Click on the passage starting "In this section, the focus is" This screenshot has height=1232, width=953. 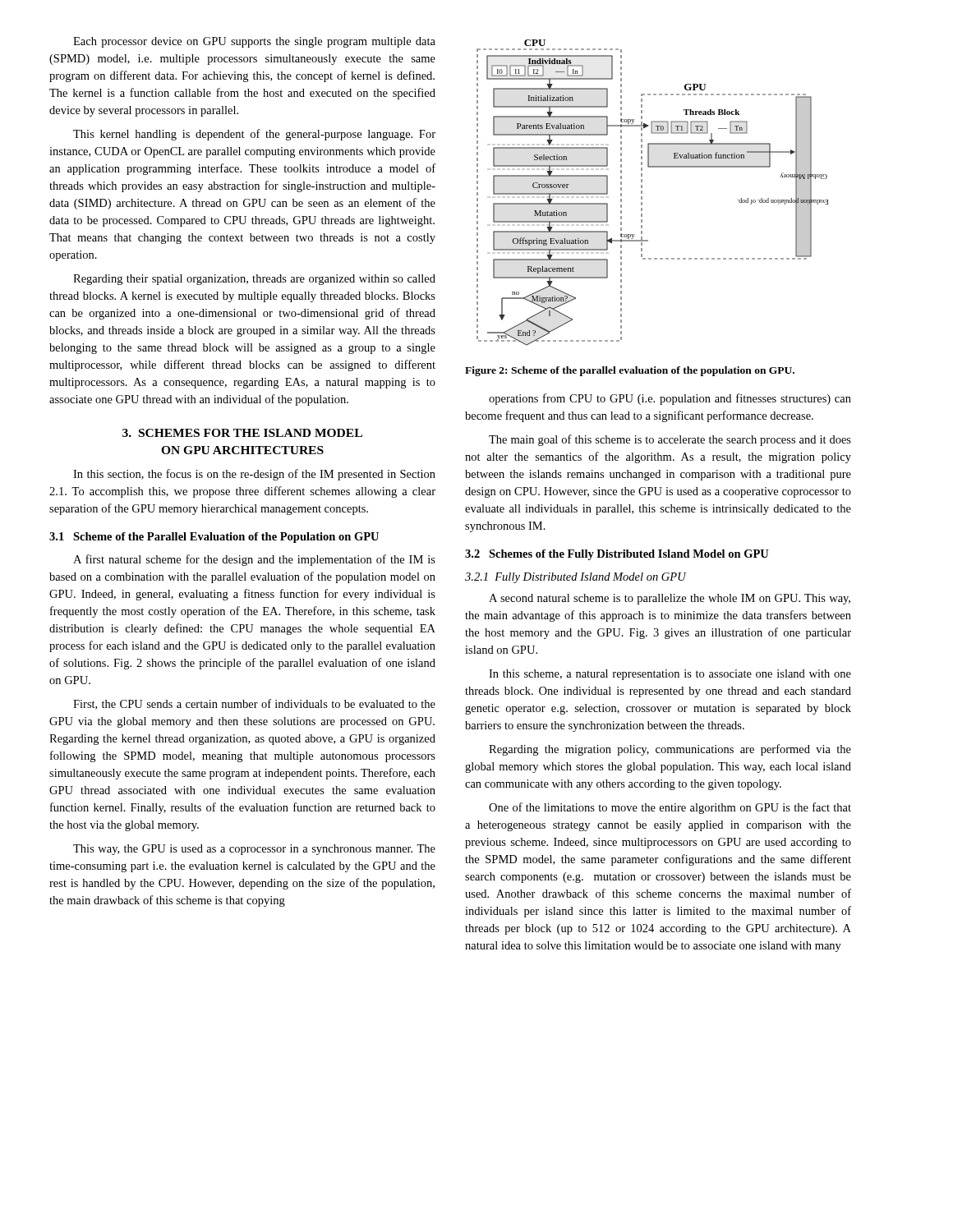pyautogui.click(x=242, y=492)
